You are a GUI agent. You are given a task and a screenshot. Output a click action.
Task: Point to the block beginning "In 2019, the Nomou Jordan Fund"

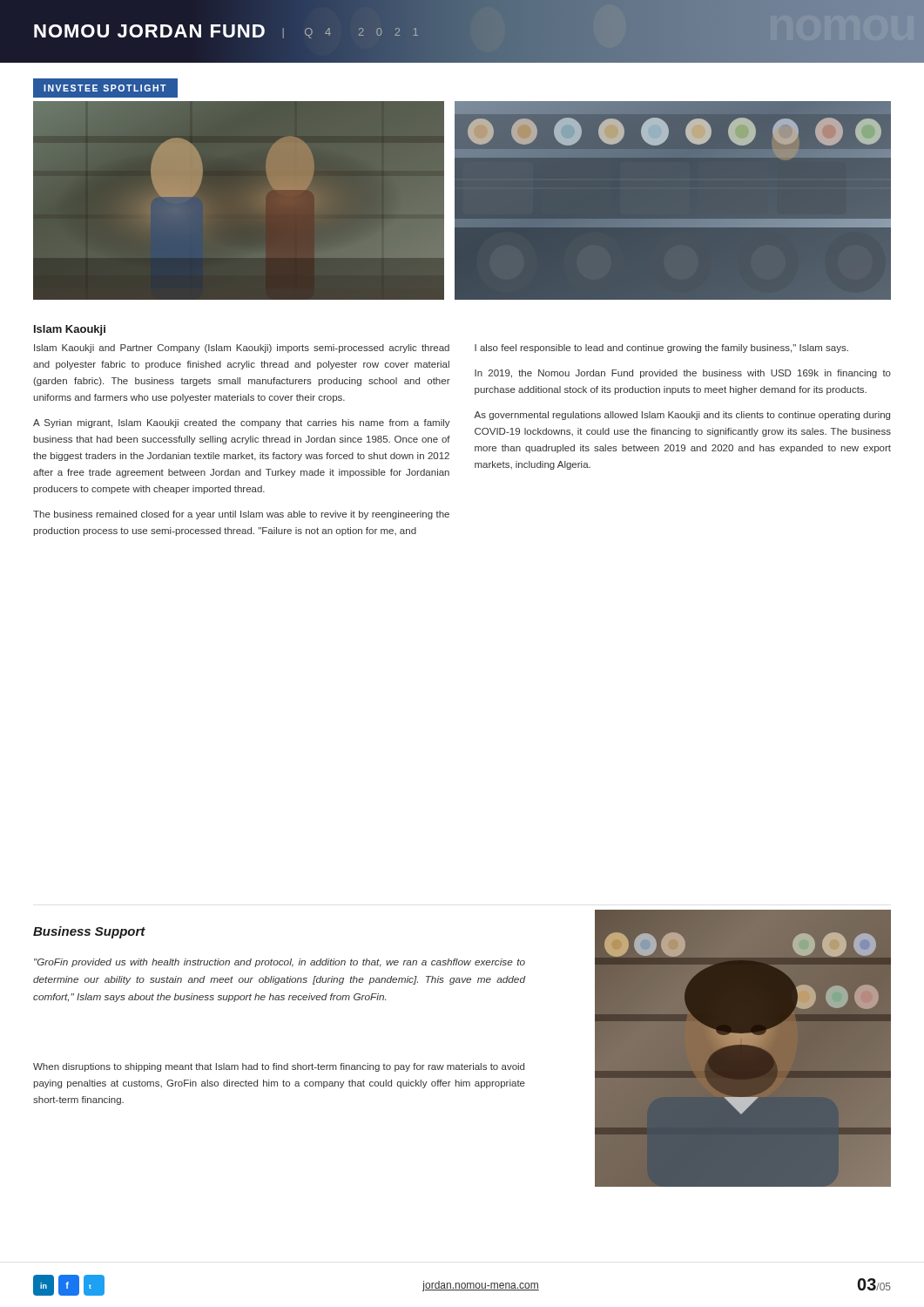tap(683, 381)
